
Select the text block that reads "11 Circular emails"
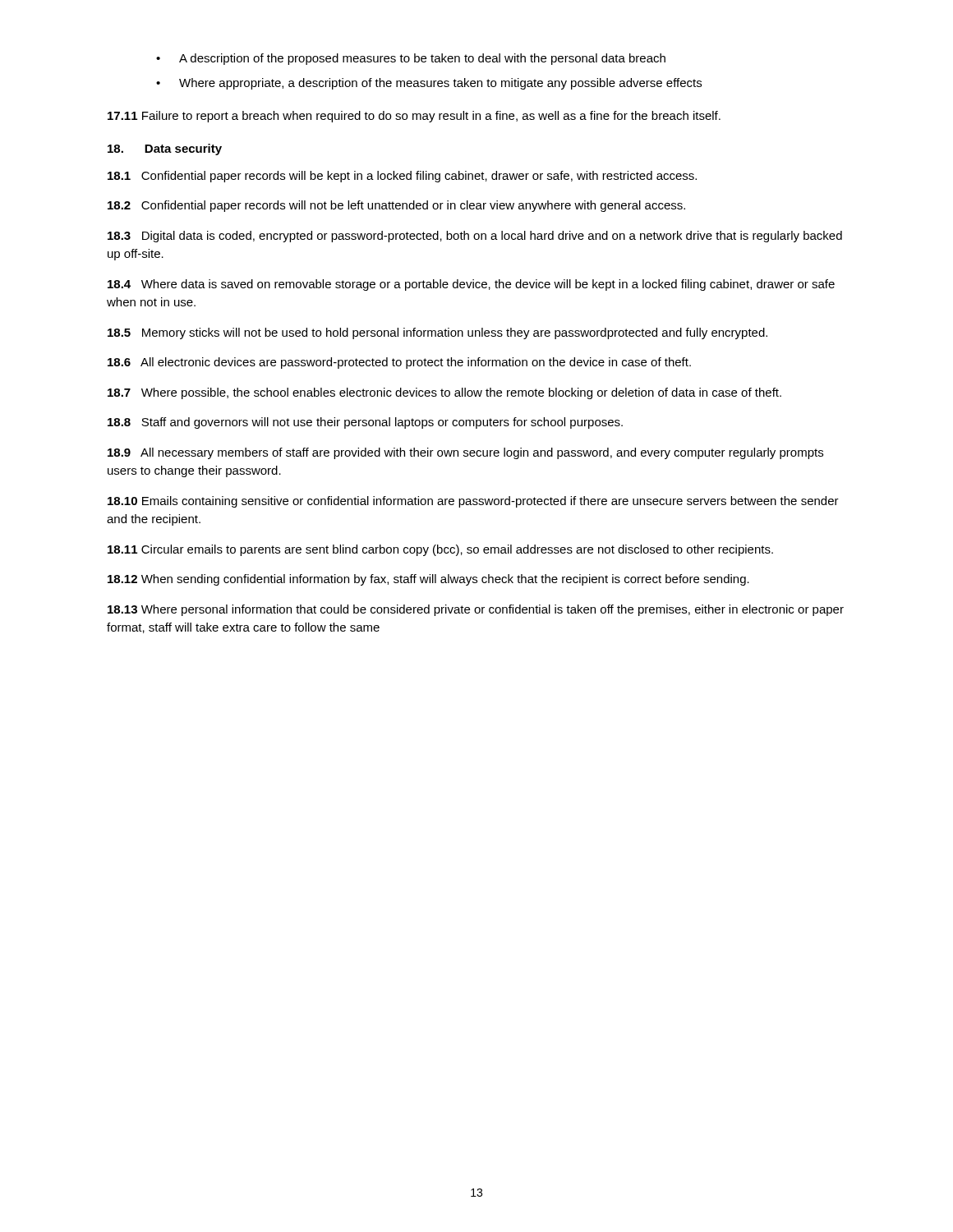pyautogui.click(x=440, y=549)
